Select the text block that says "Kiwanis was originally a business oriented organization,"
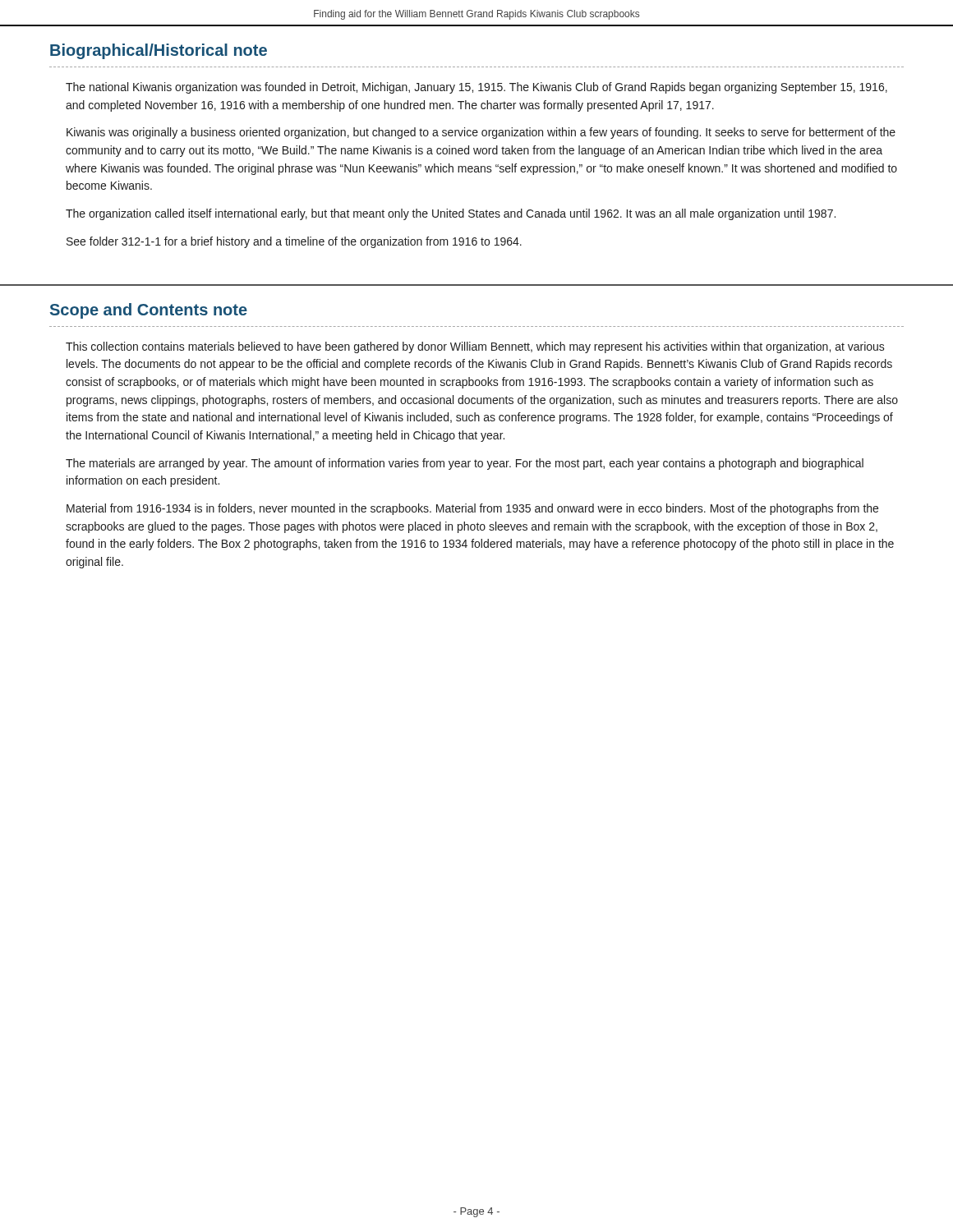Image resolution: width=953 pixels, height=1232 pixels. pos(482,159)
